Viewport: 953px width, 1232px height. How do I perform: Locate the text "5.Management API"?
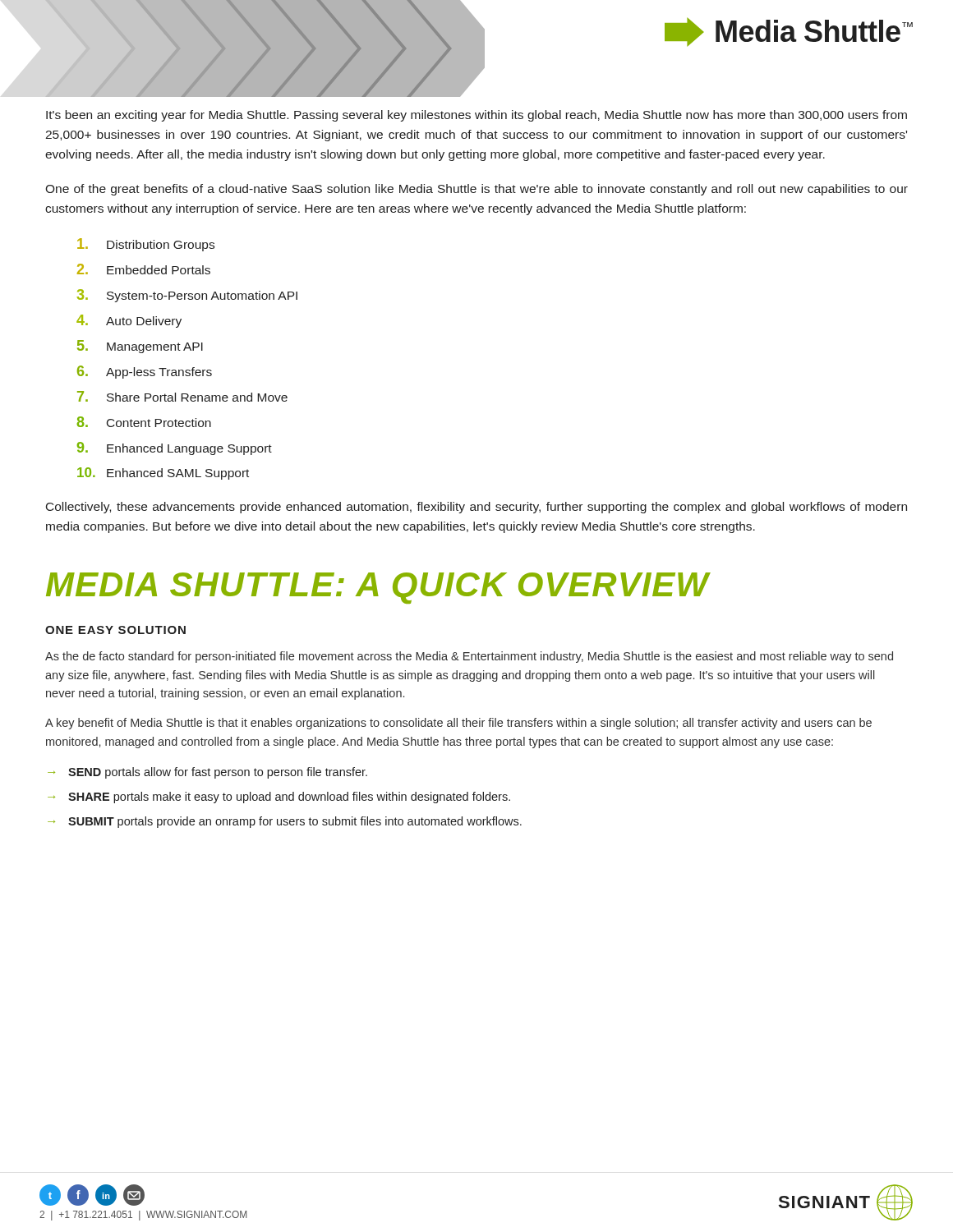pos(140,346)
